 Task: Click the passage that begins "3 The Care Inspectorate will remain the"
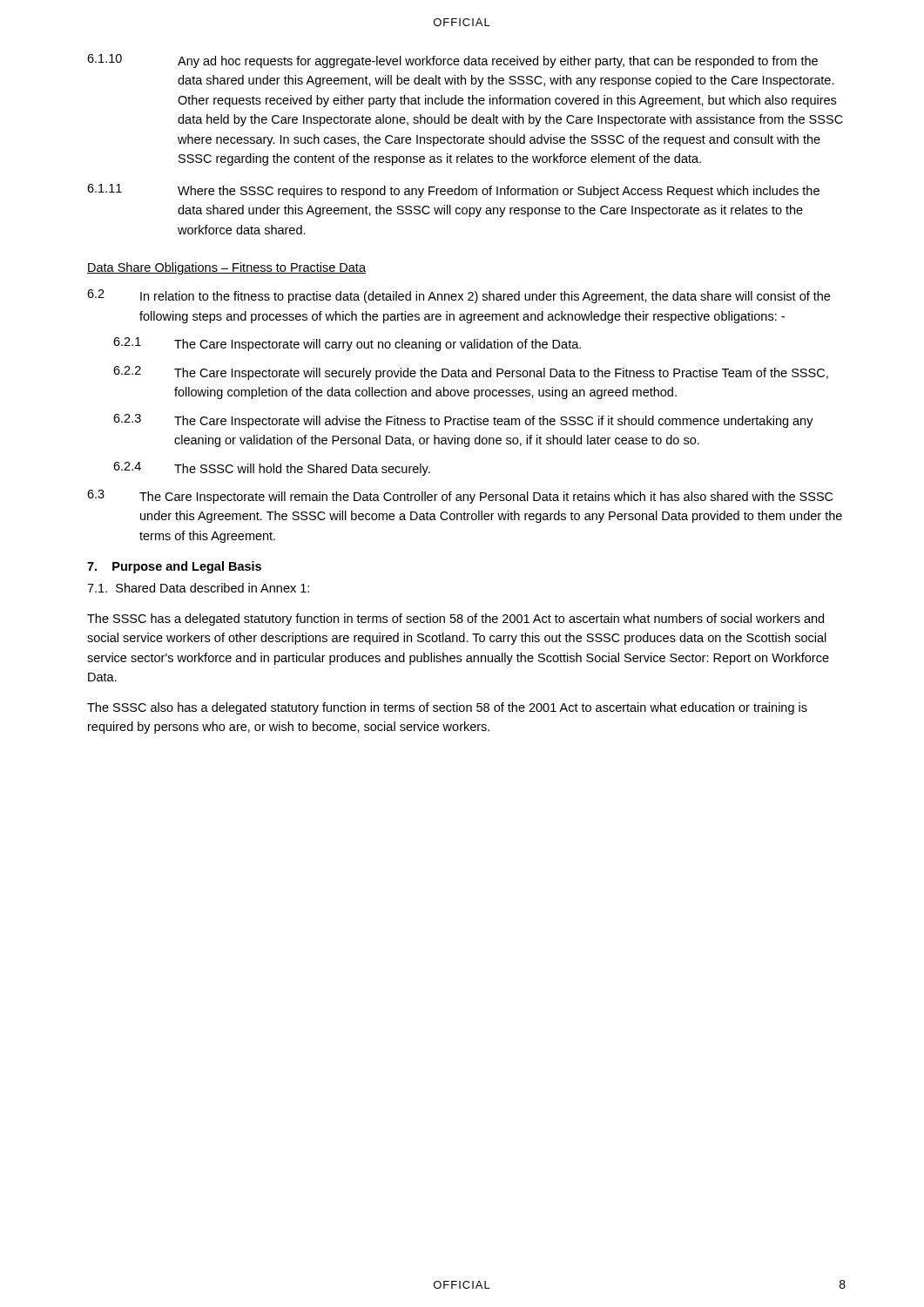click(466, 516)
